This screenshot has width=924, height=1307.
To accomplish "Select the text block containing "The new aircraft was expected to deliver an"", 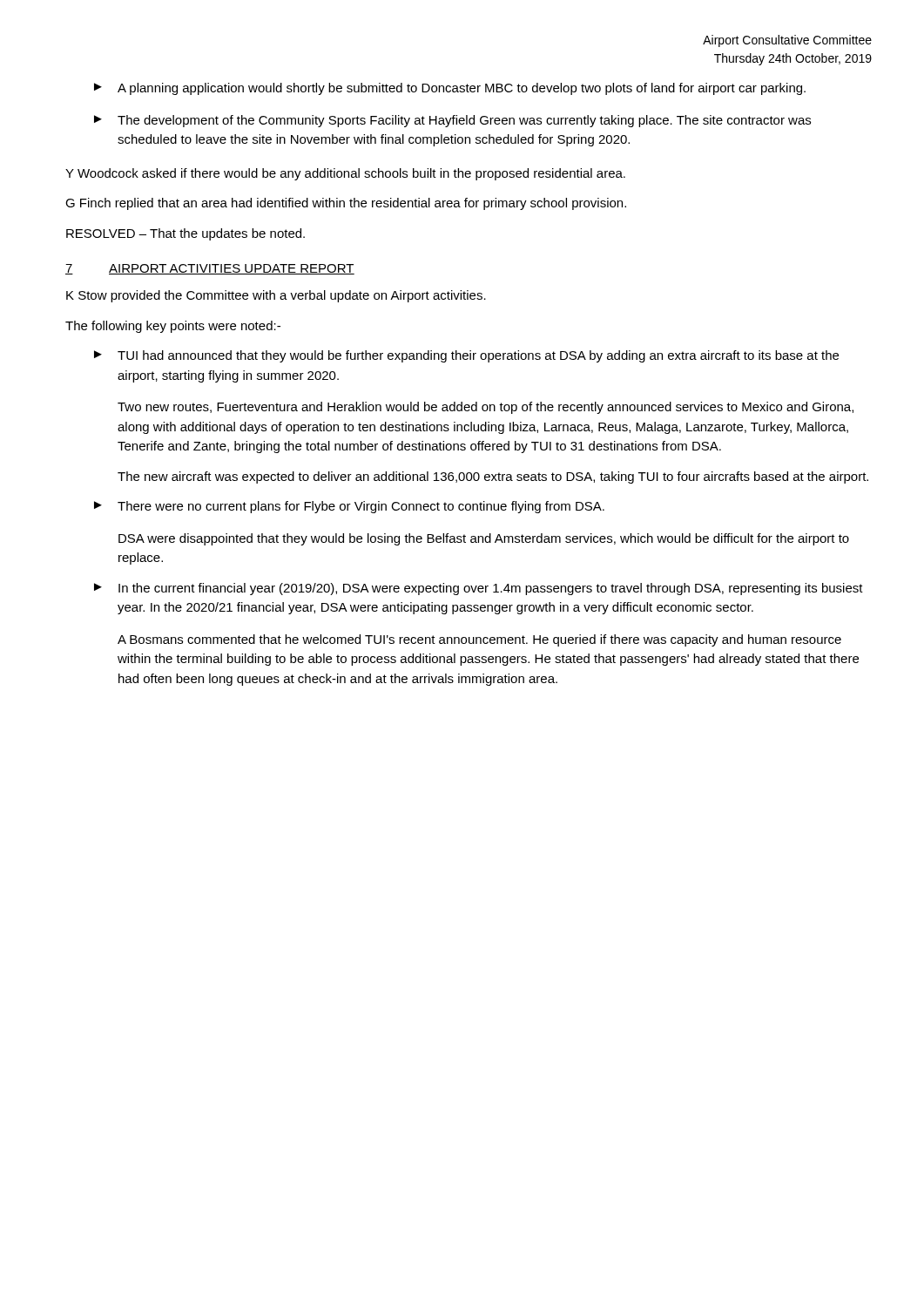I will [494, 476].
